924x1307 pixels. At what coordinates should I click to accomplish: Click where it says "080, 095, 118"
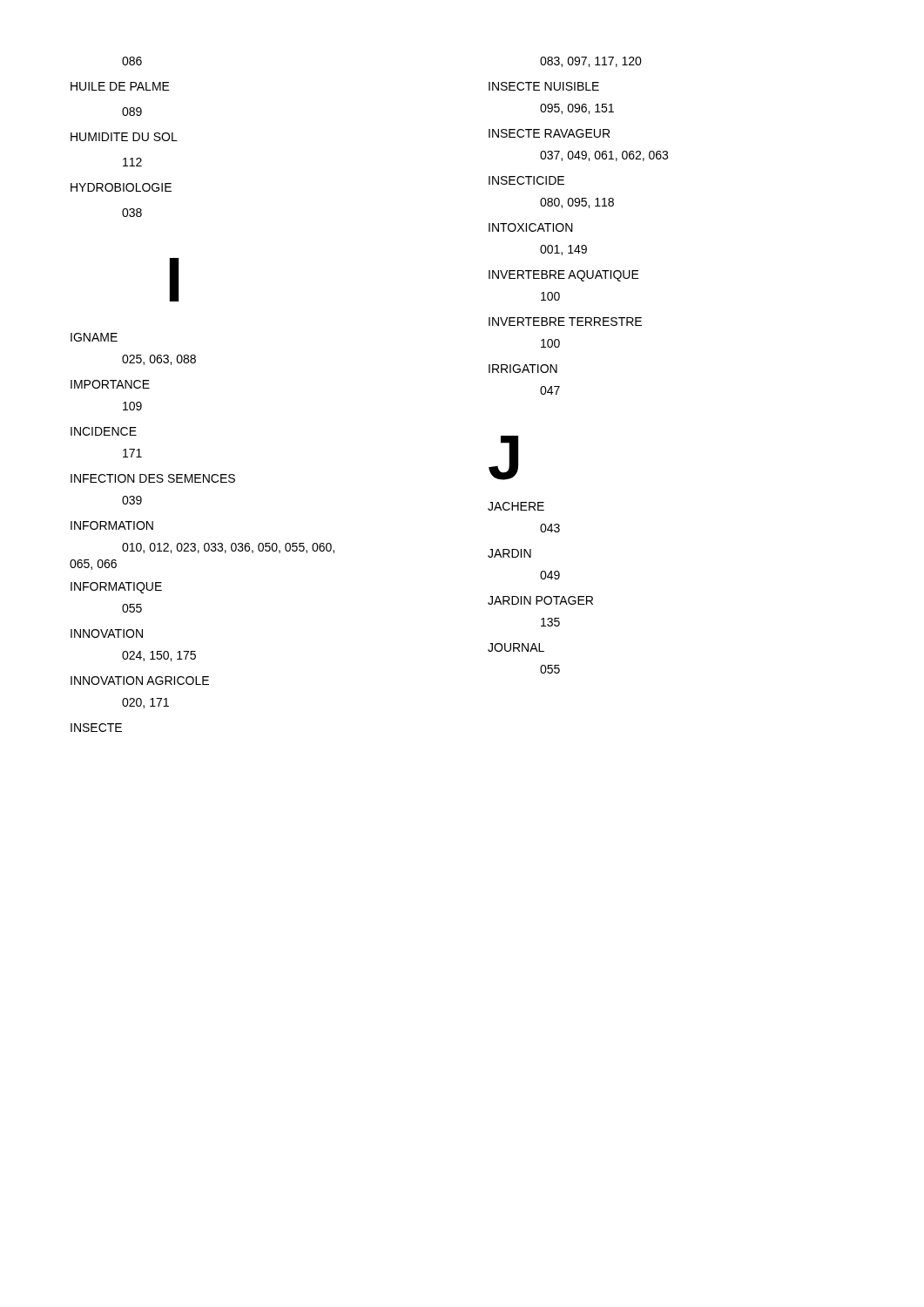(x=577, y=203)
